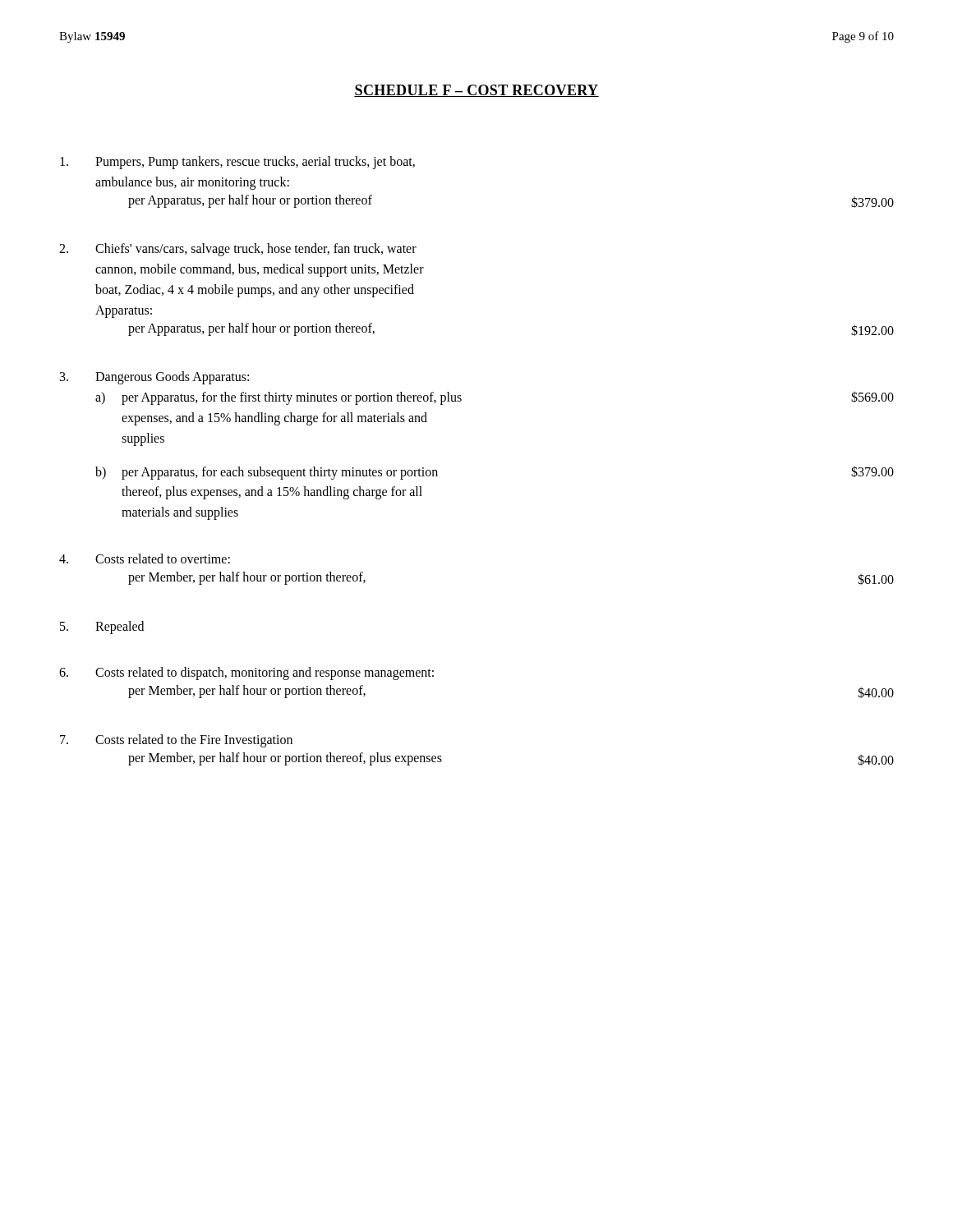The width and height of the screenshot is (953, 1232).
Task: Click on the list item that reads "7. Costs related to the Fire"
Action: coord(176,741)
